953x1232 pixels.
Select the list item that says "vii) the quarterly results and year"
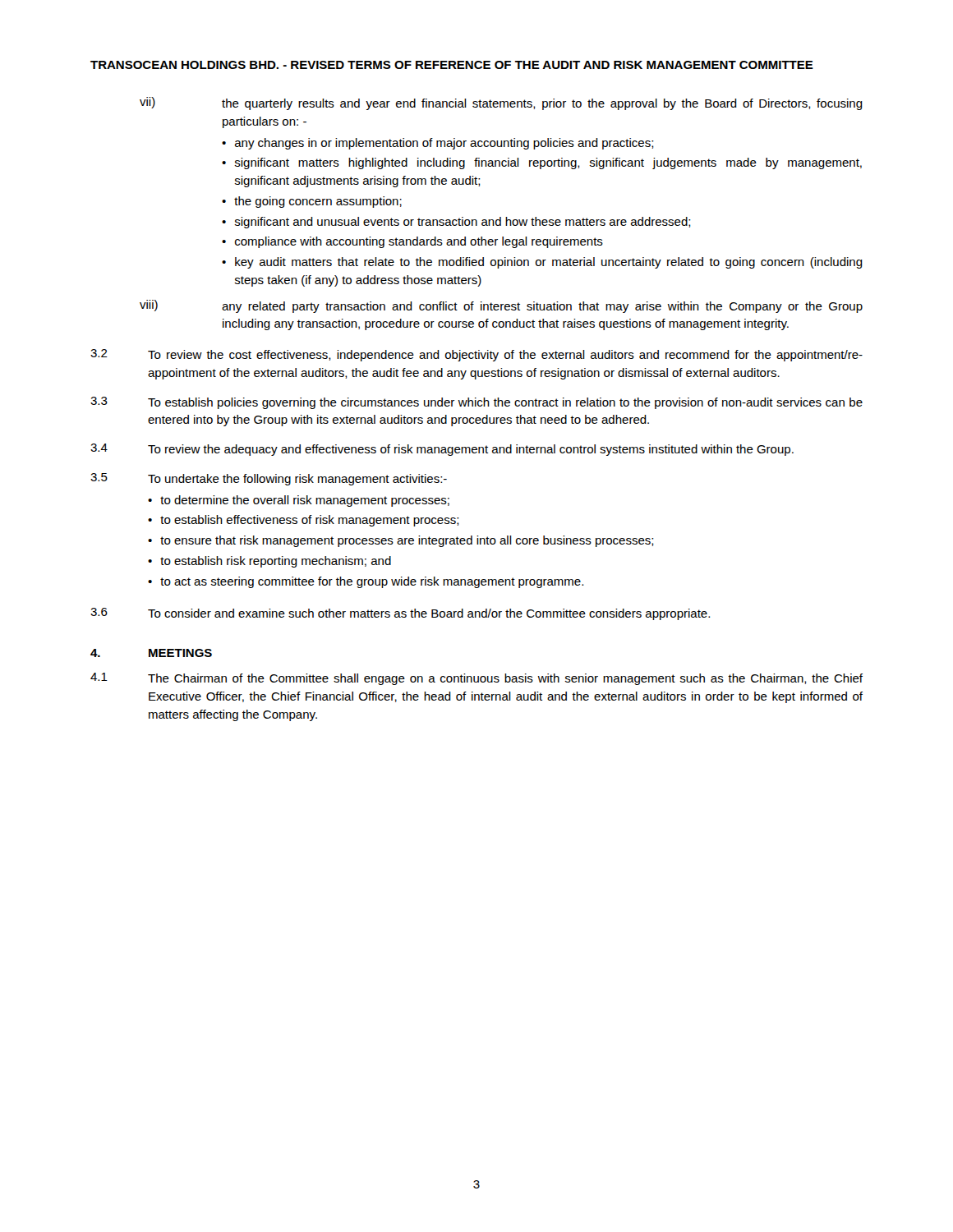coord(476,193)
